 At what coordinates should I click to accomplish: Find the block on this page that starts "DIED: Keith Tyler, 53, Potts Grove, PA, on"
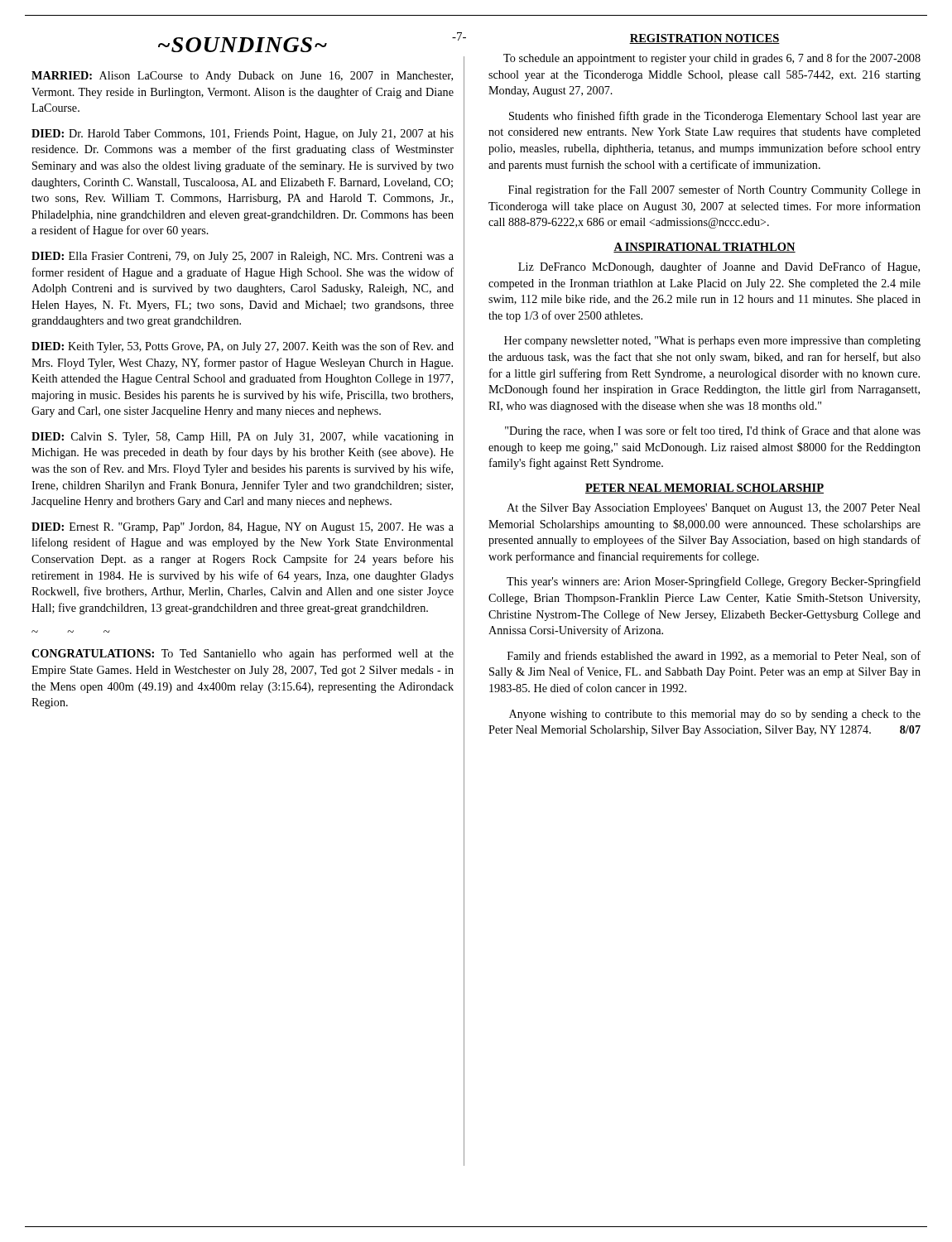(243, 378)
